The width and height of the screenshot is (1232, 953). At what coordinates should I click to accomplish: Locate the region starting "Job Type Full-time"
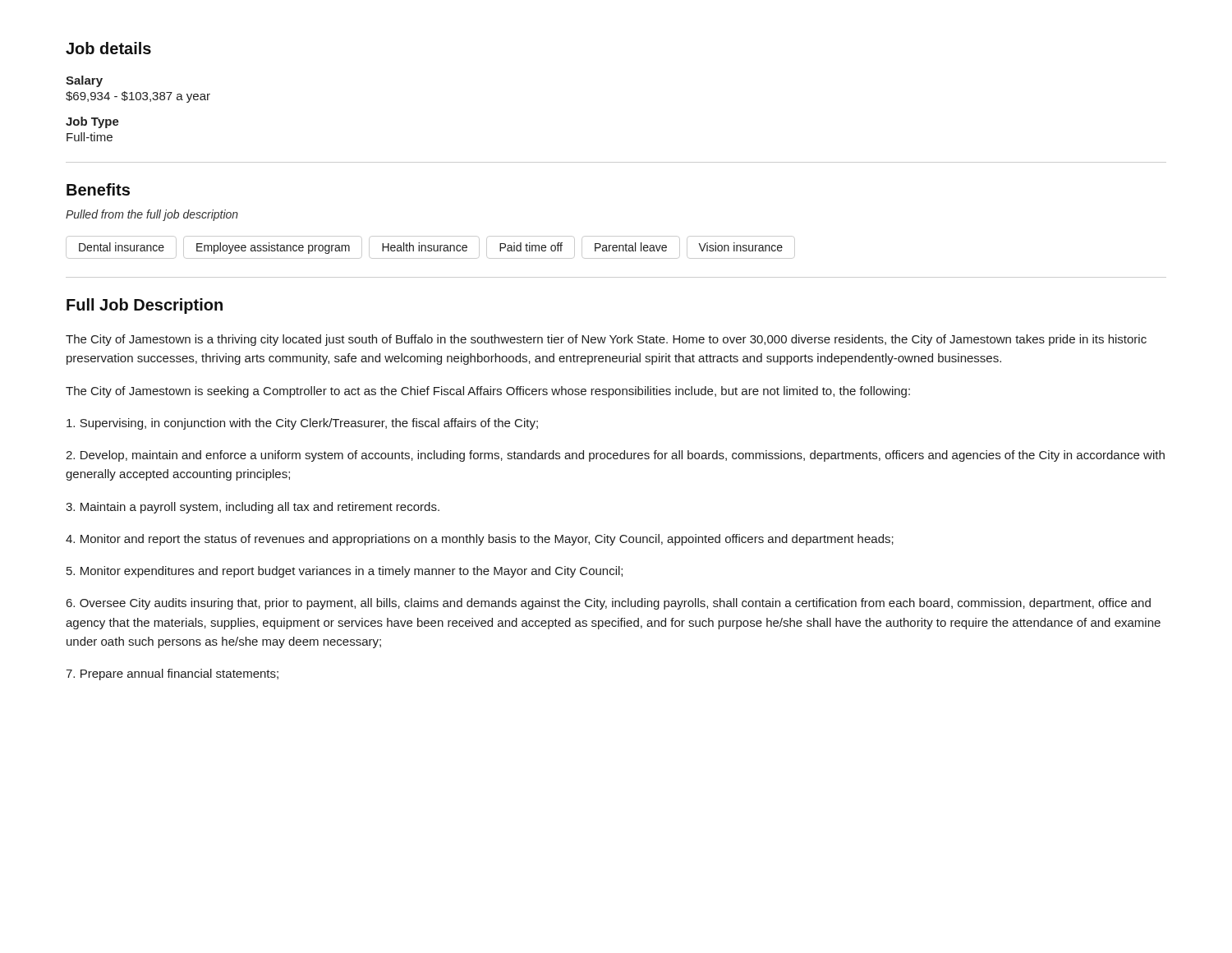click(x=92, y=122)
